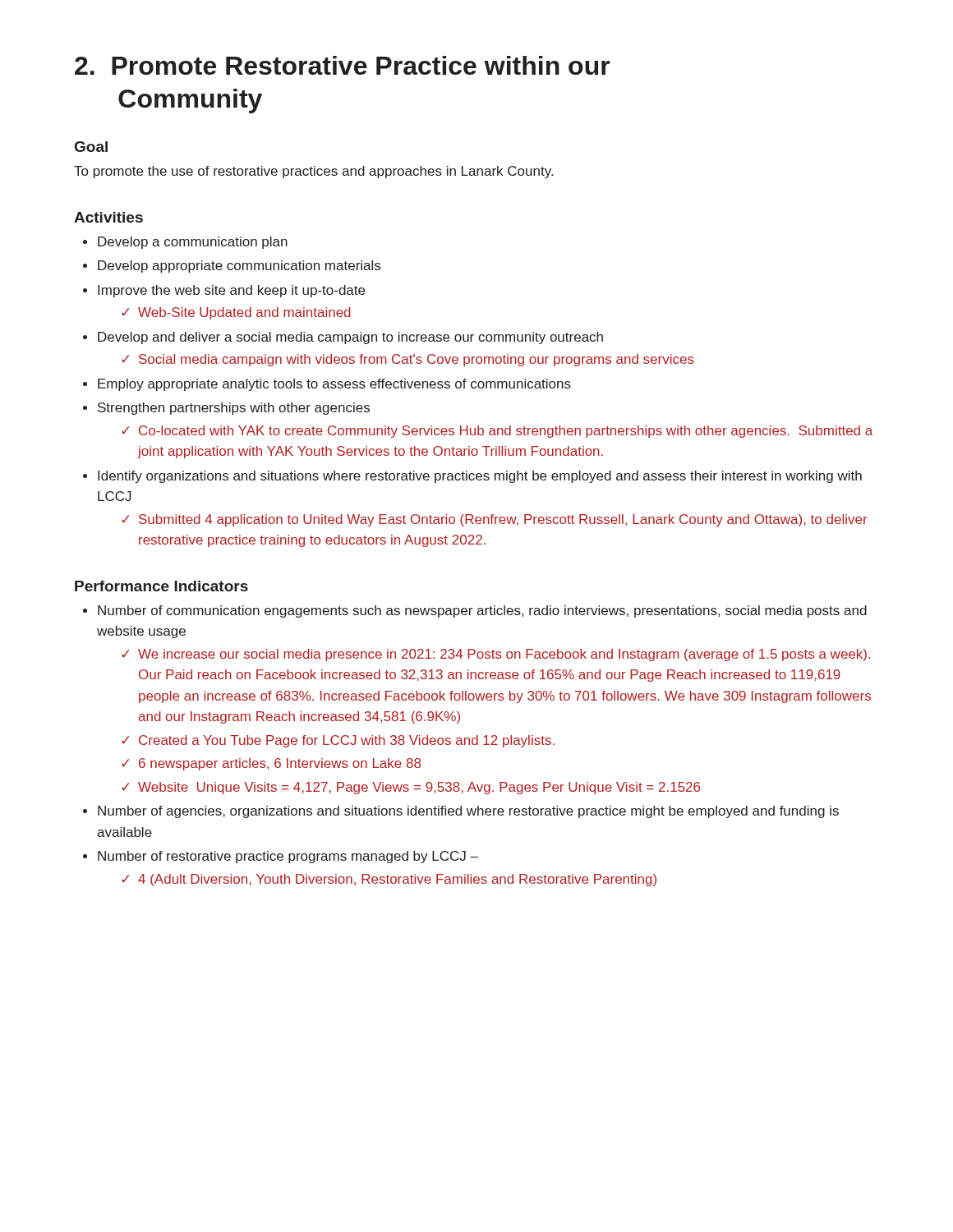Click on the text block starting "To promote the use"
The width and height of the screenshot is (953, 1232).
[314, 171]
